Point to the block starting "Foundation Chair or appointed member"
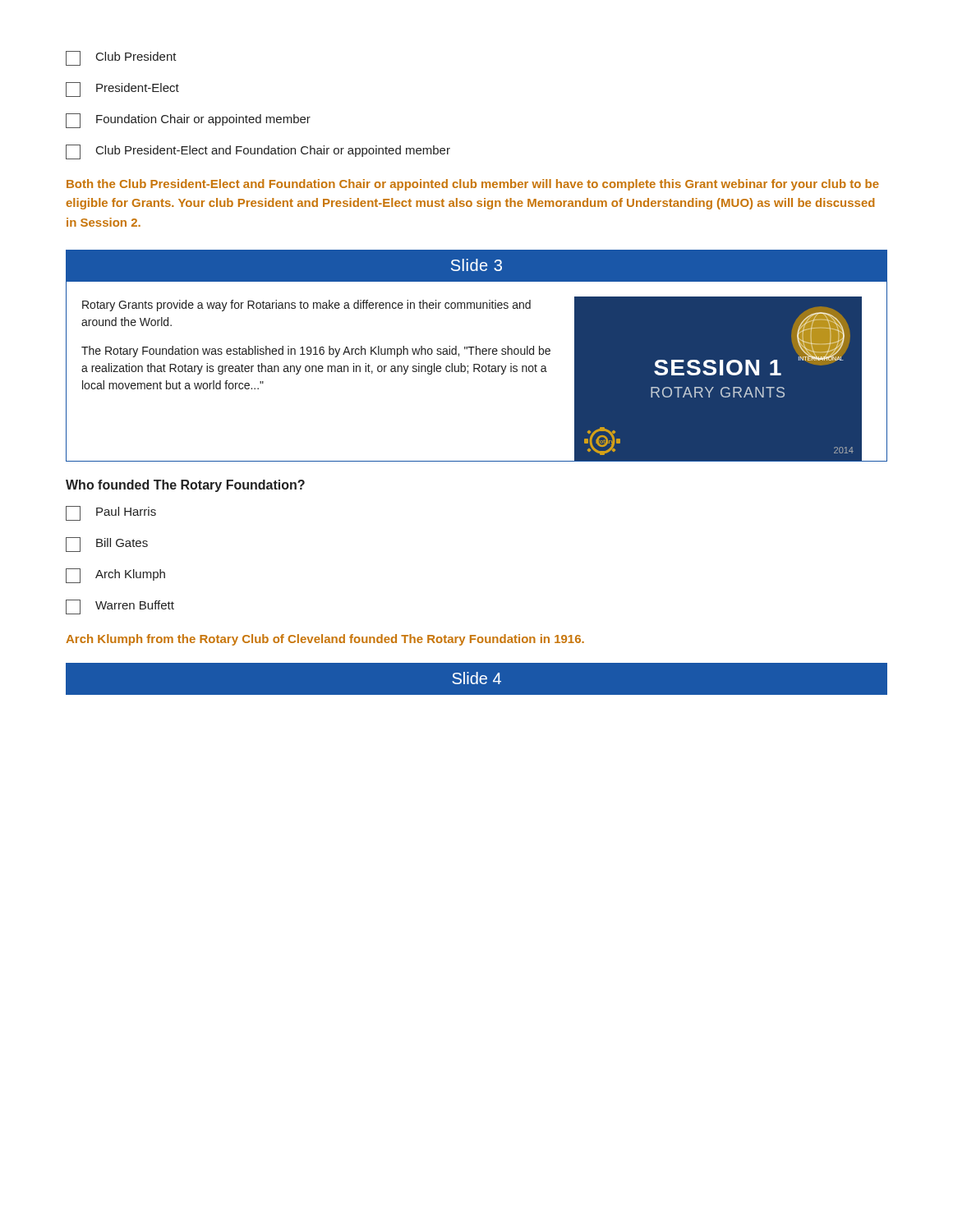Viewport: 953px width, 1232px height. coord(188,120)
